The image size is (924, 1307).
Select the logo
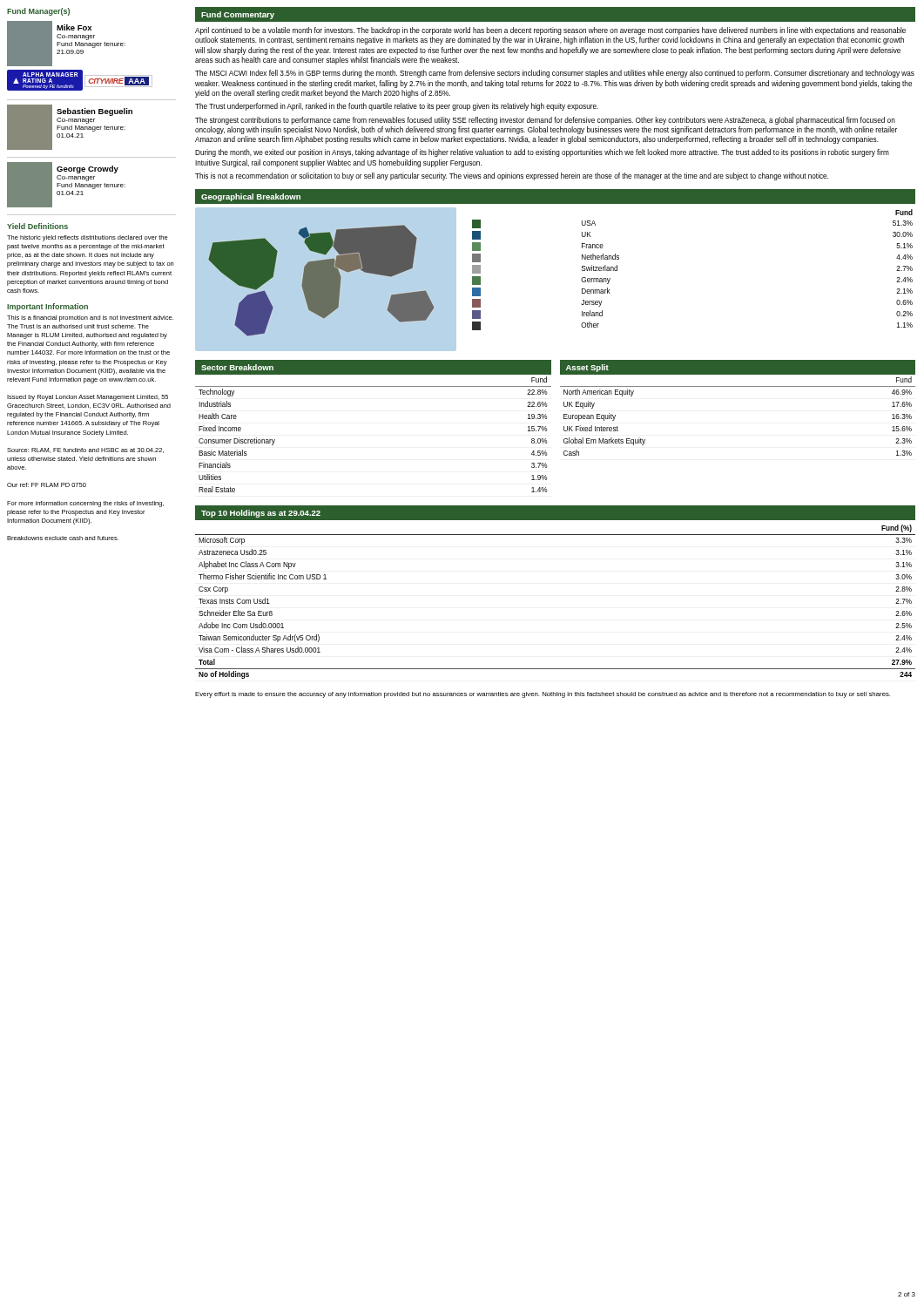click(91, 81)
